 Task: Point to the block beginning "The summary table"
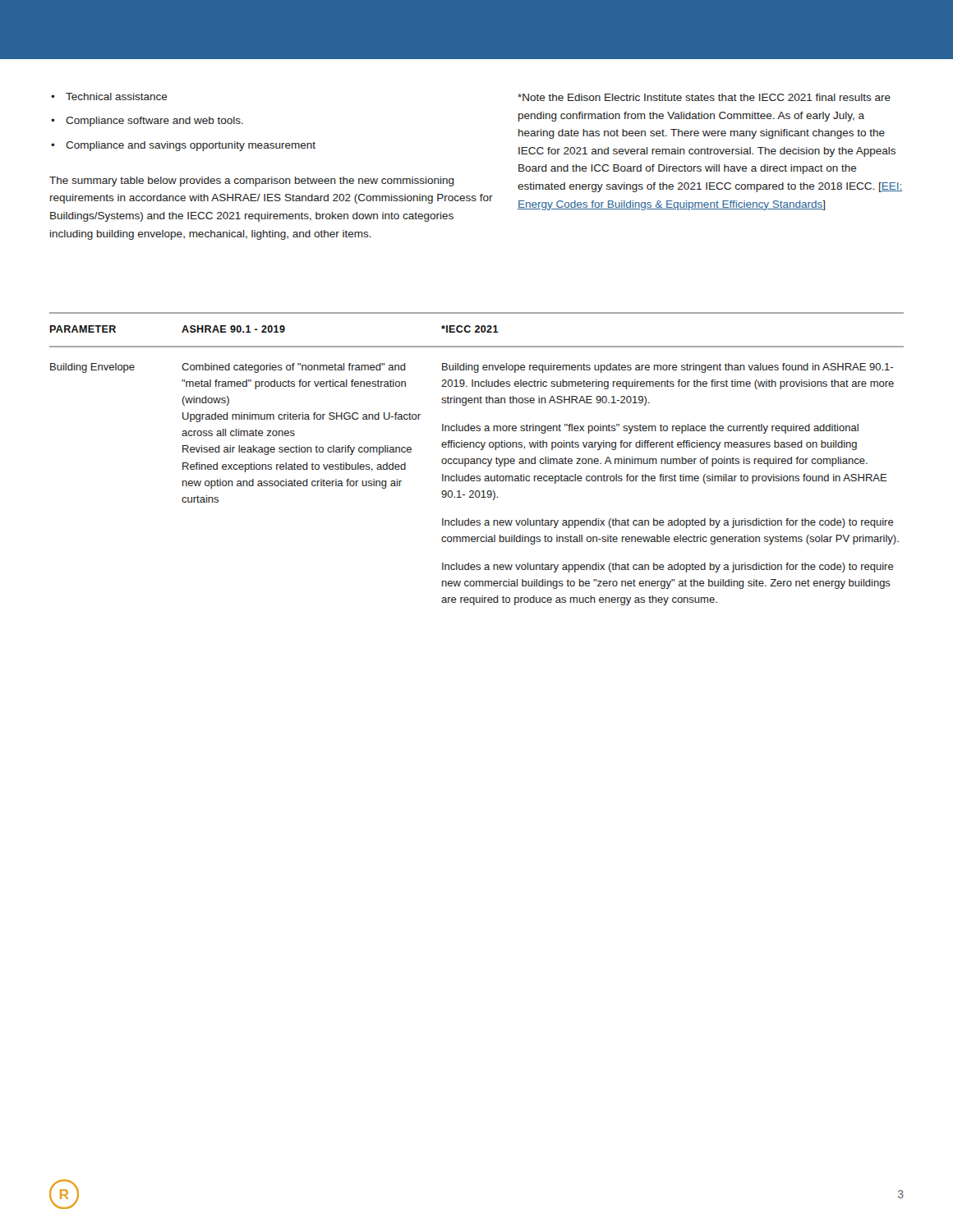tap(271, 207)
